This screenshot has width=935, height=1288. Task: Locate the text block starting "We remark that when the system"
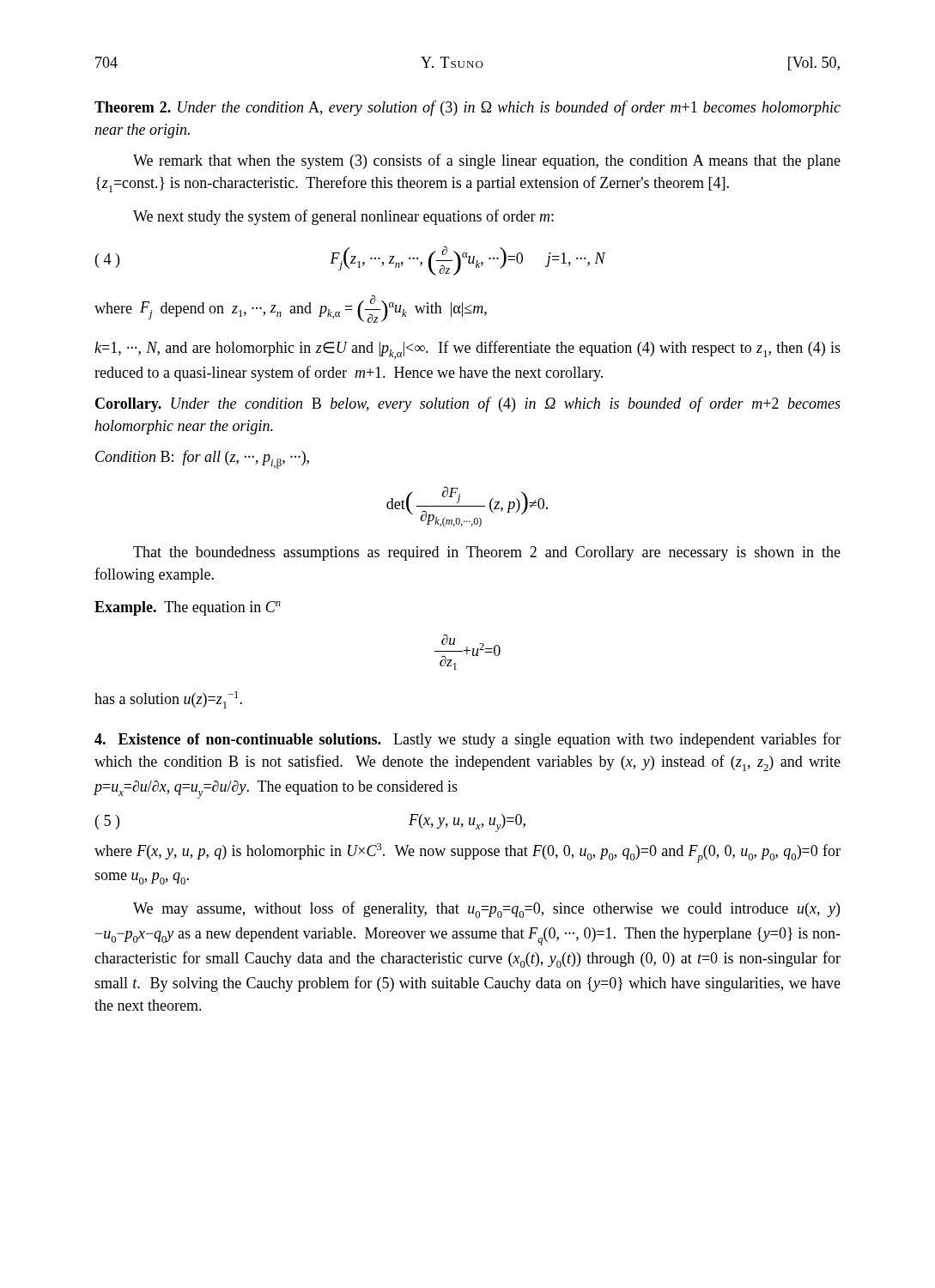[468, 173]
